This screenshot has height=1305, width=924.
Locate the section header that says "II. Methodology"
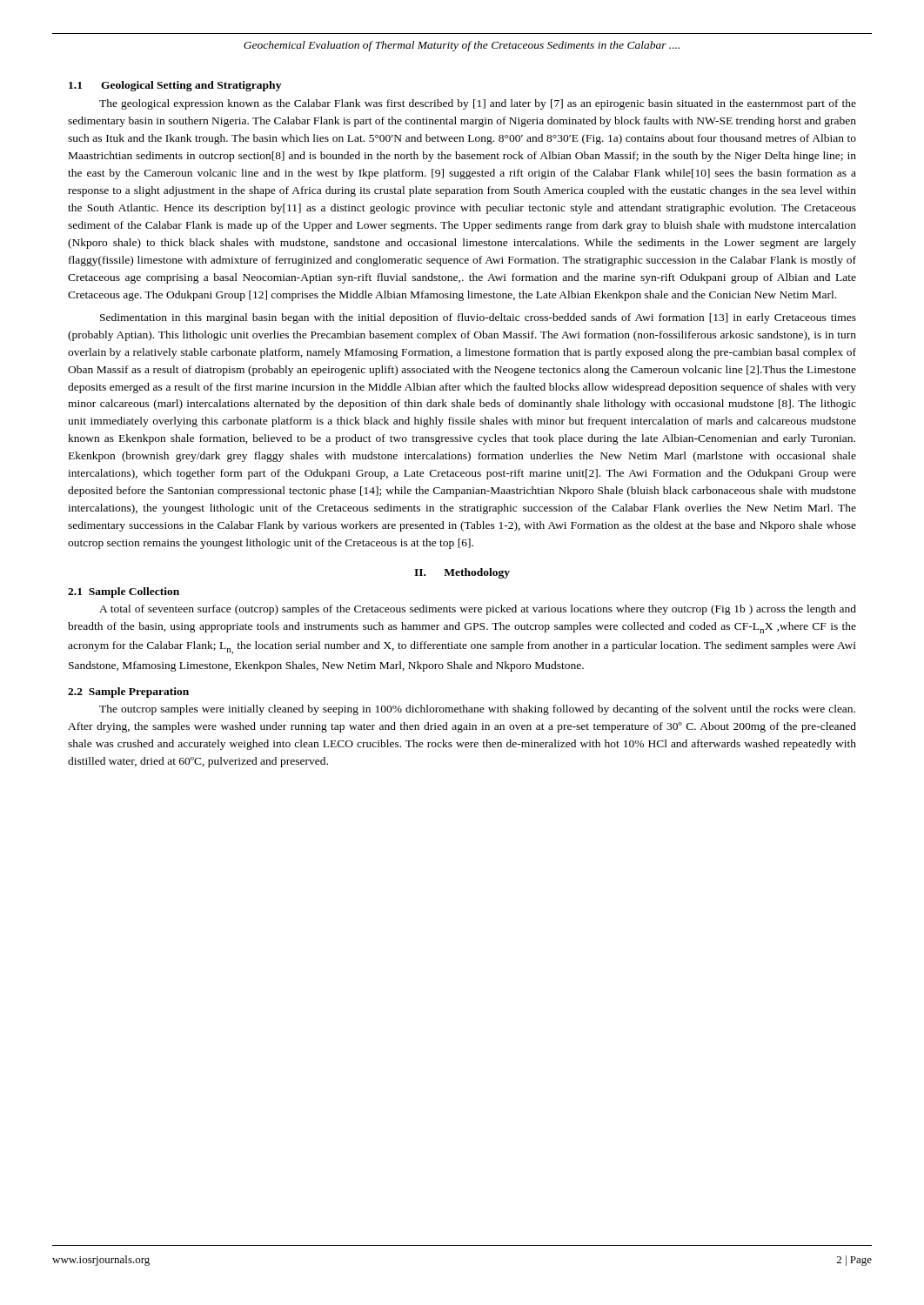[x=462, y=572]
